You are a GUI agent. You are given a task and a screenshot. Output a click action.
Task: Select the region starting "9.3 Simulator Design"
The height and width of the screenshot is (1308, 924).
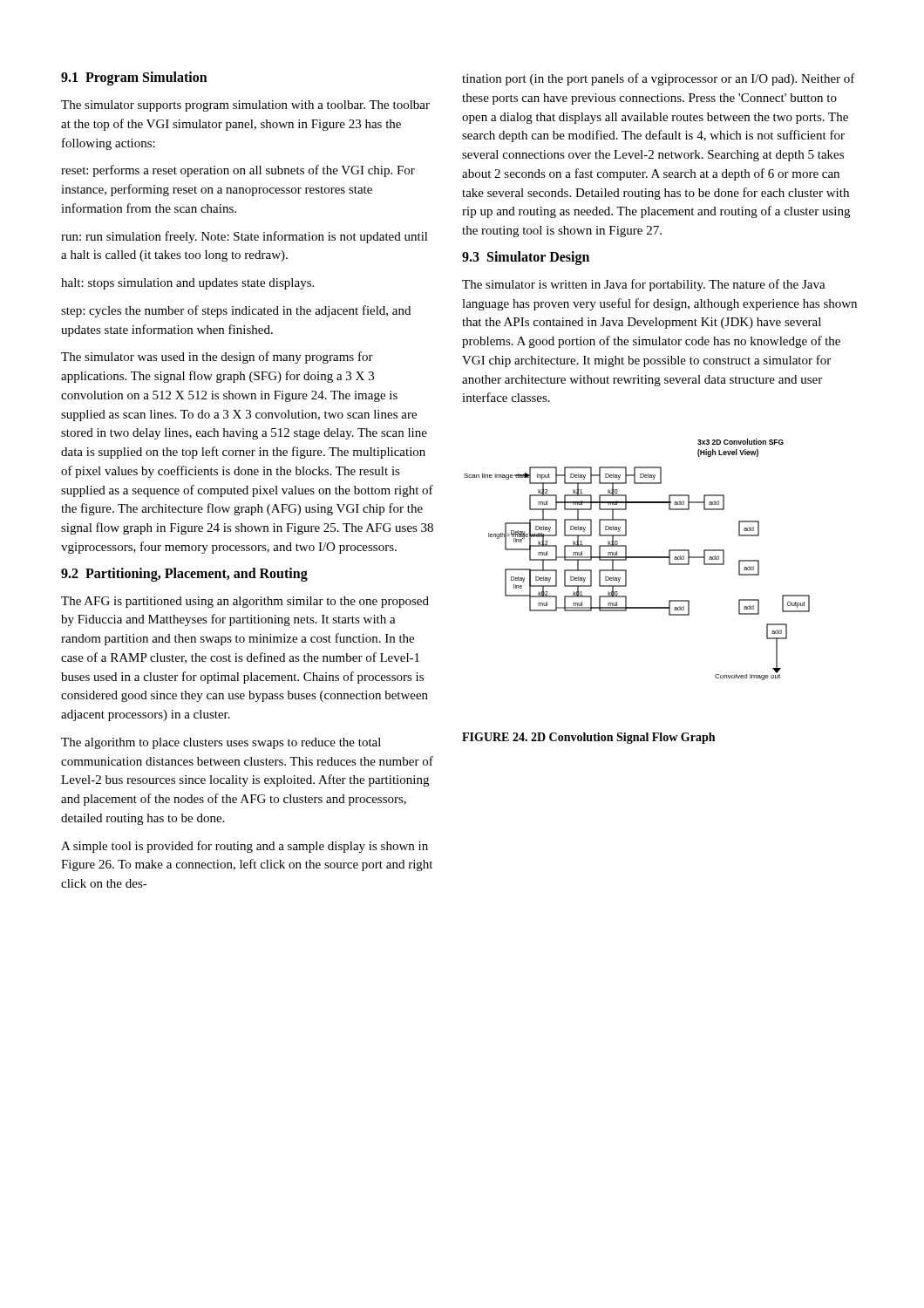[x=526, y=257]
